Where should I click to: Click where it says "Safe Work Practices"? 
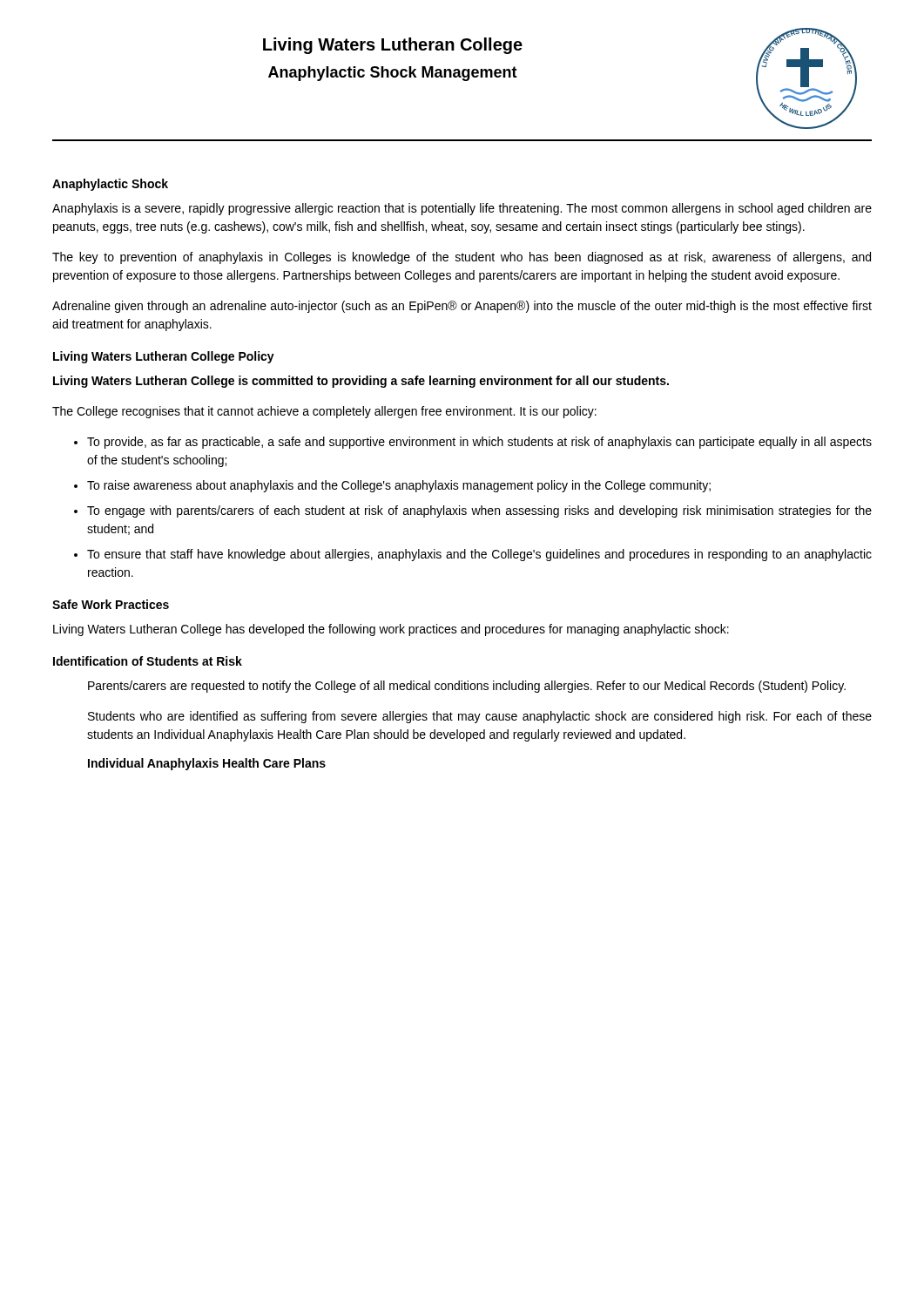pyautogui.click(x=111, y=605)
